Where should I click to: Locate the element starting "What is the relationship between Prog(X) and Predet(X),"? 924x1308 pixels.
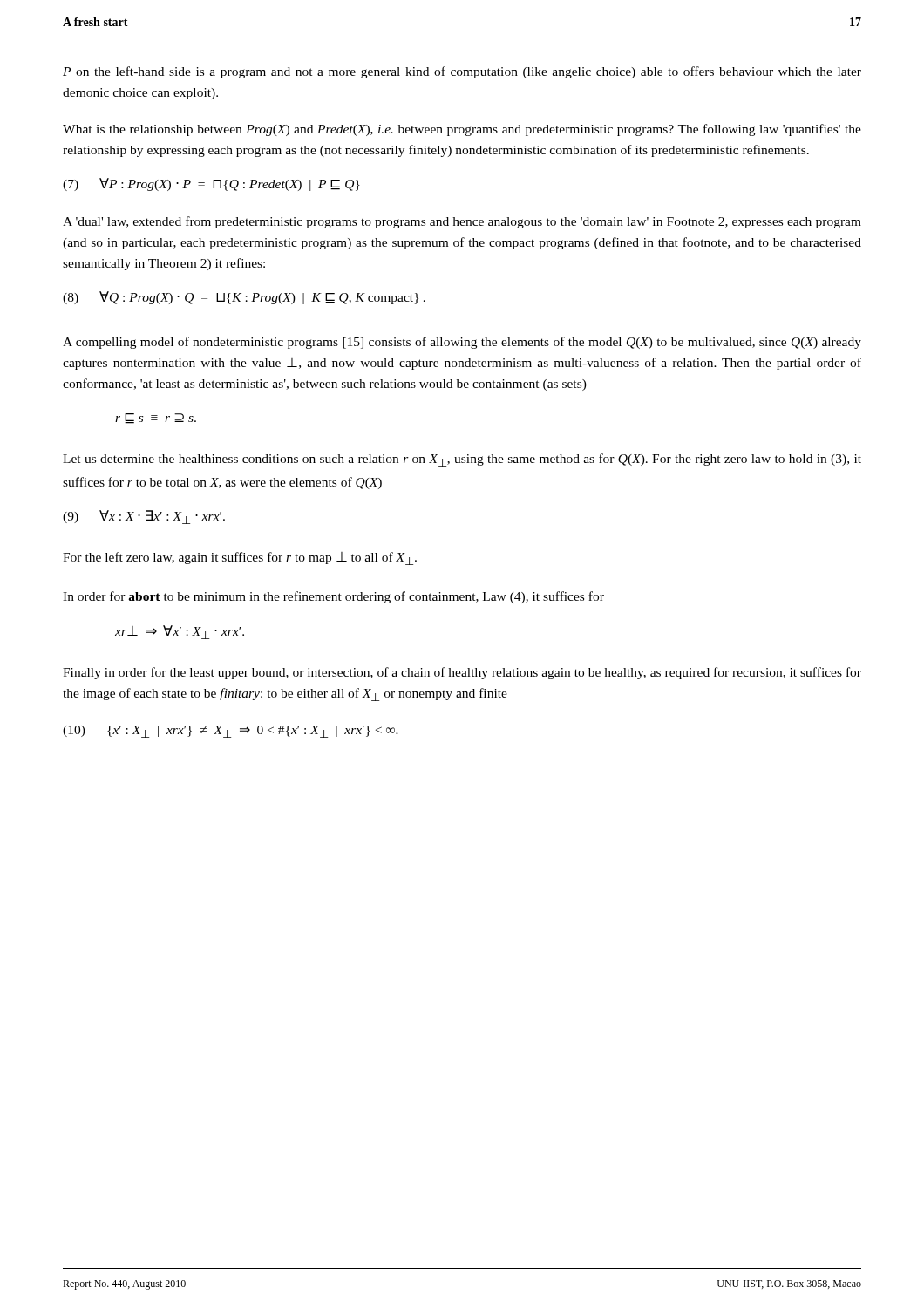pos(462,140)
